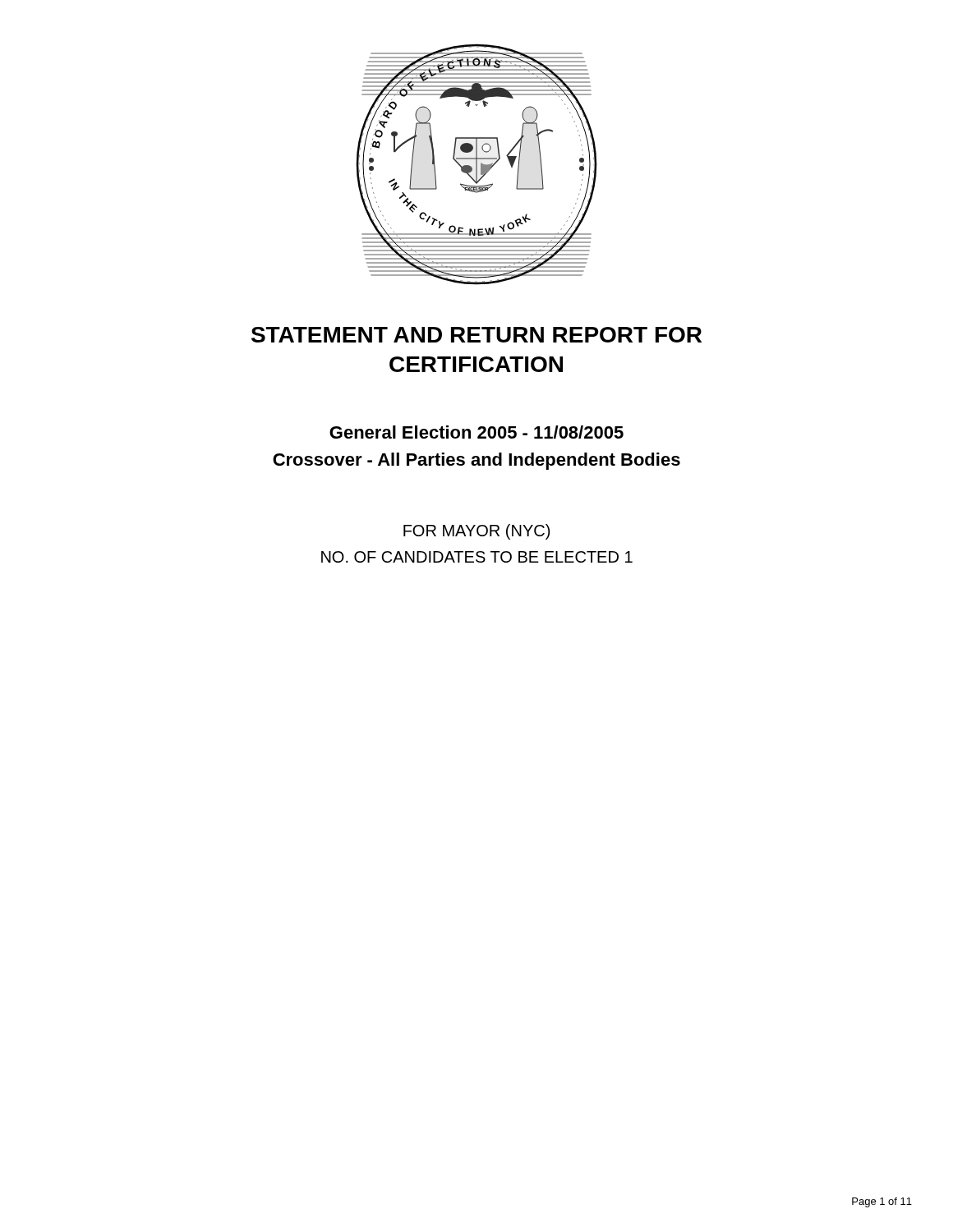
Task: Locate the section header that says "General Election 2005 -"
Action: point(476,446)
